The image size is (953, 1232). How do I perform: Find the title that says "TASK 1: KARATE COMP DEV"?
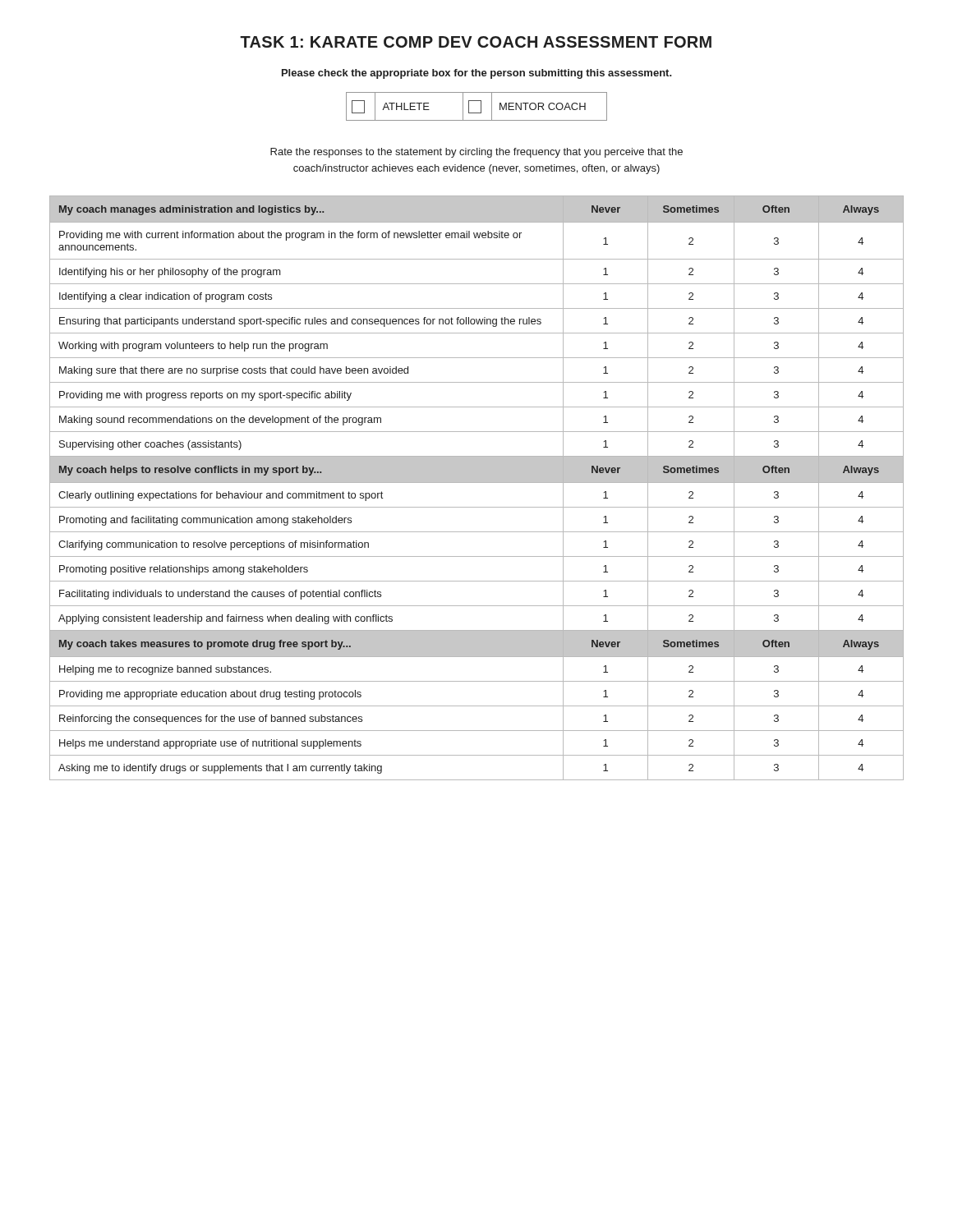pos(476,42)
